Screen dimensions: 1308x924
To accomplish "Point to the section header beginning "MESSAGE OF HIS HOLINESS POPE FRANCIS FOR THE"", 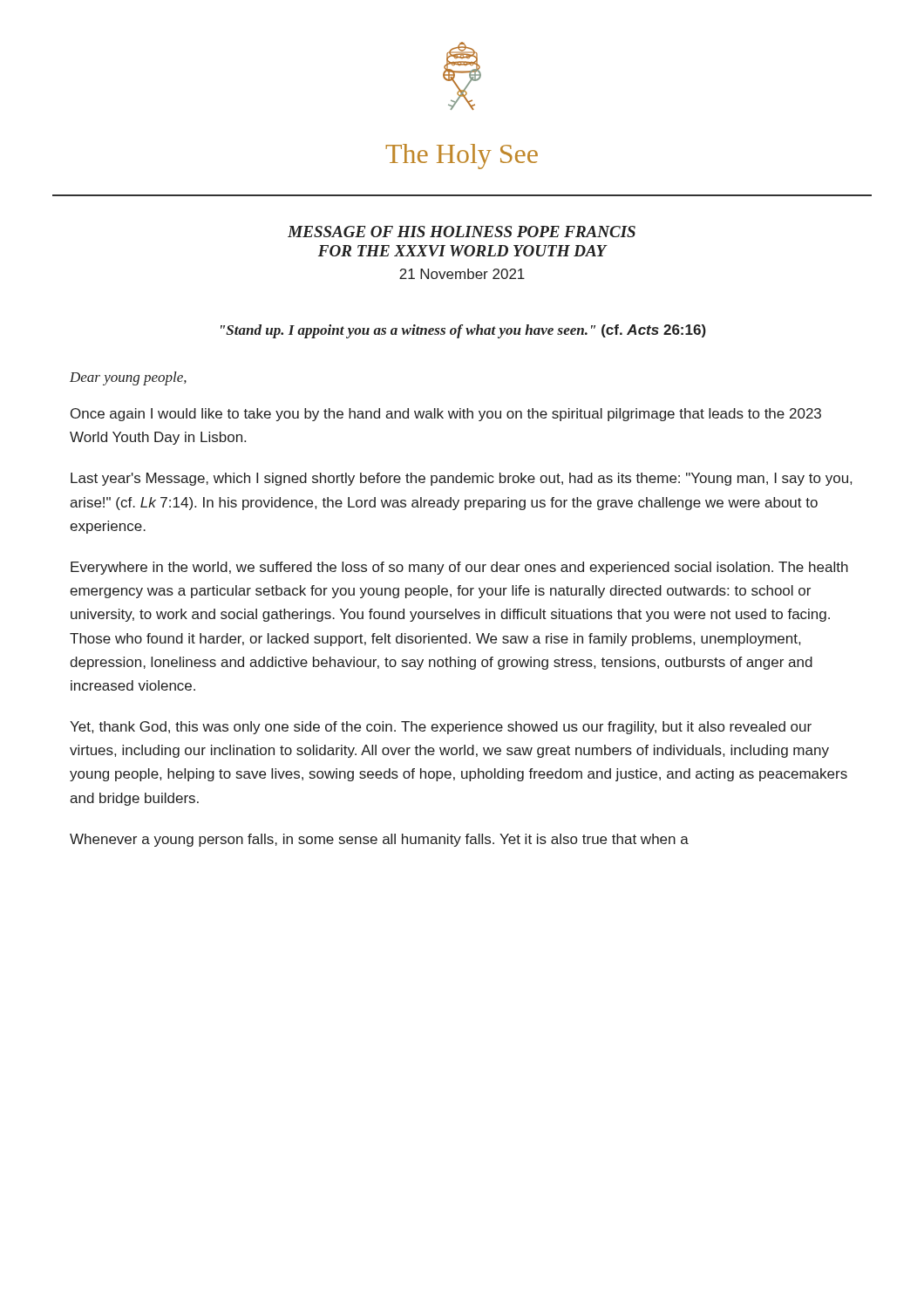I will pos(462,253).
